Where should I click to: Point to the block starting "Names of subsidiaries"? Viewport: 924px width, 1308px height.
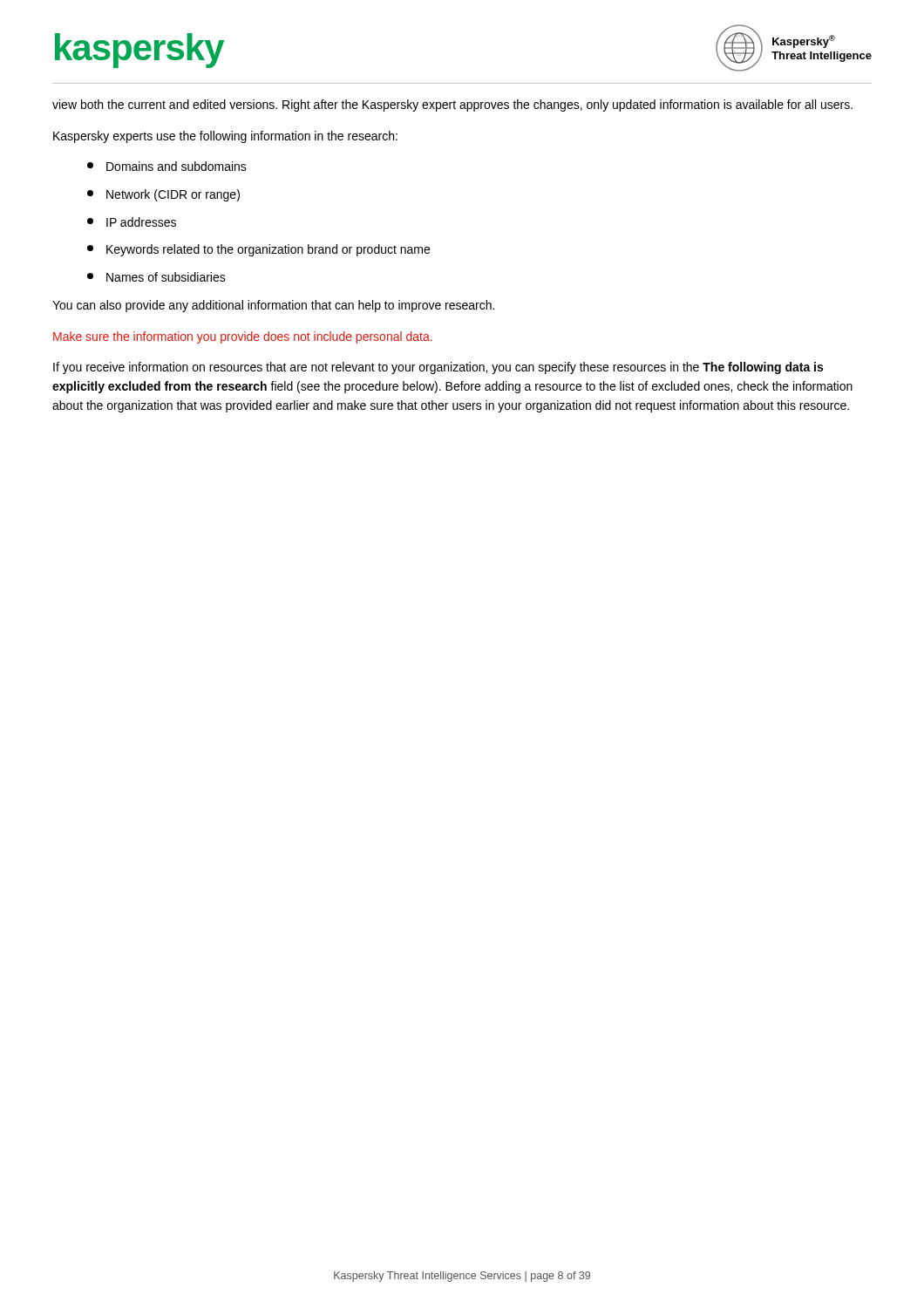click(156, 278)
